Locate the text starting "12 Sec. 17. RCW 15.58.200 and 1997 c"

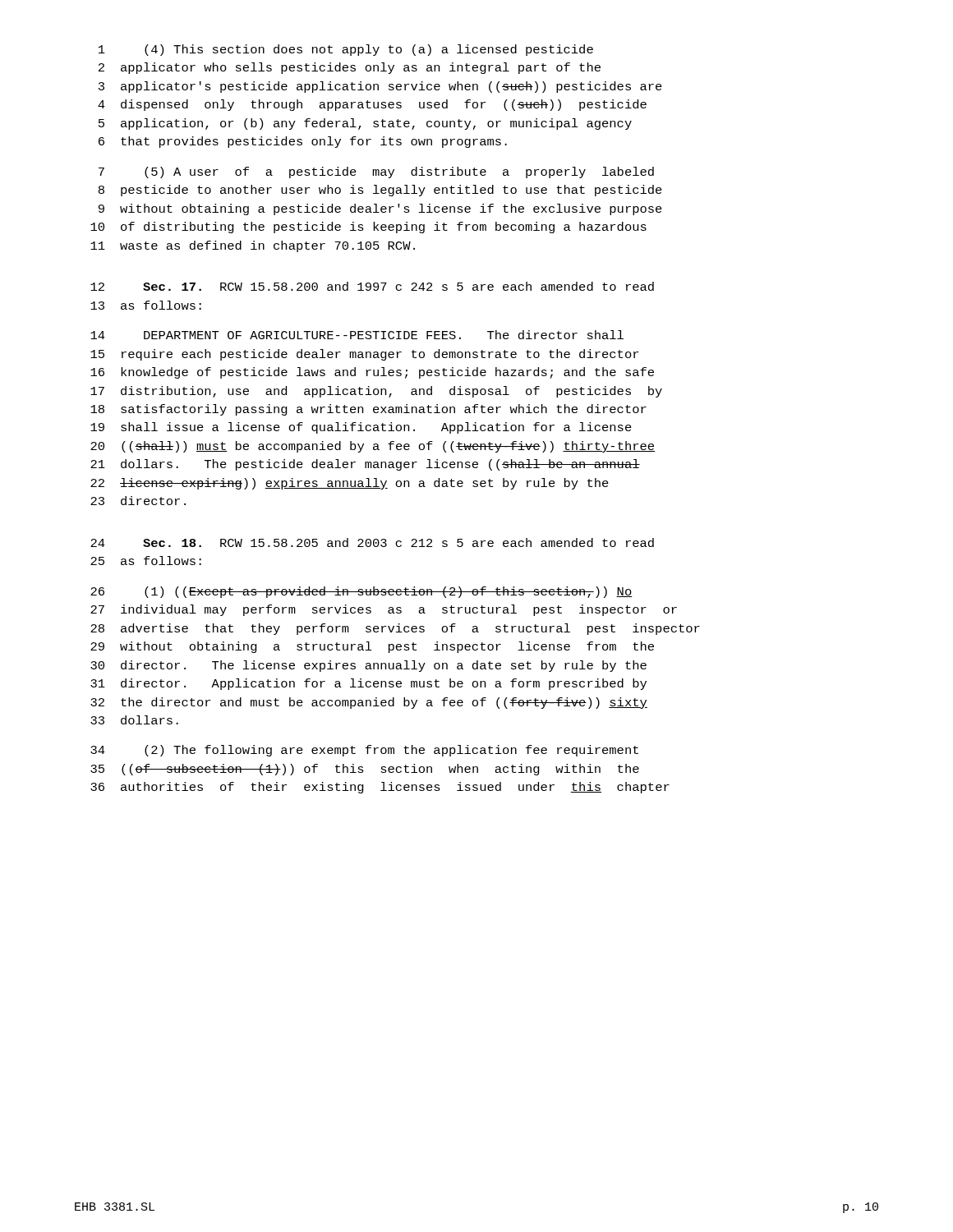[x=476, y=297]
